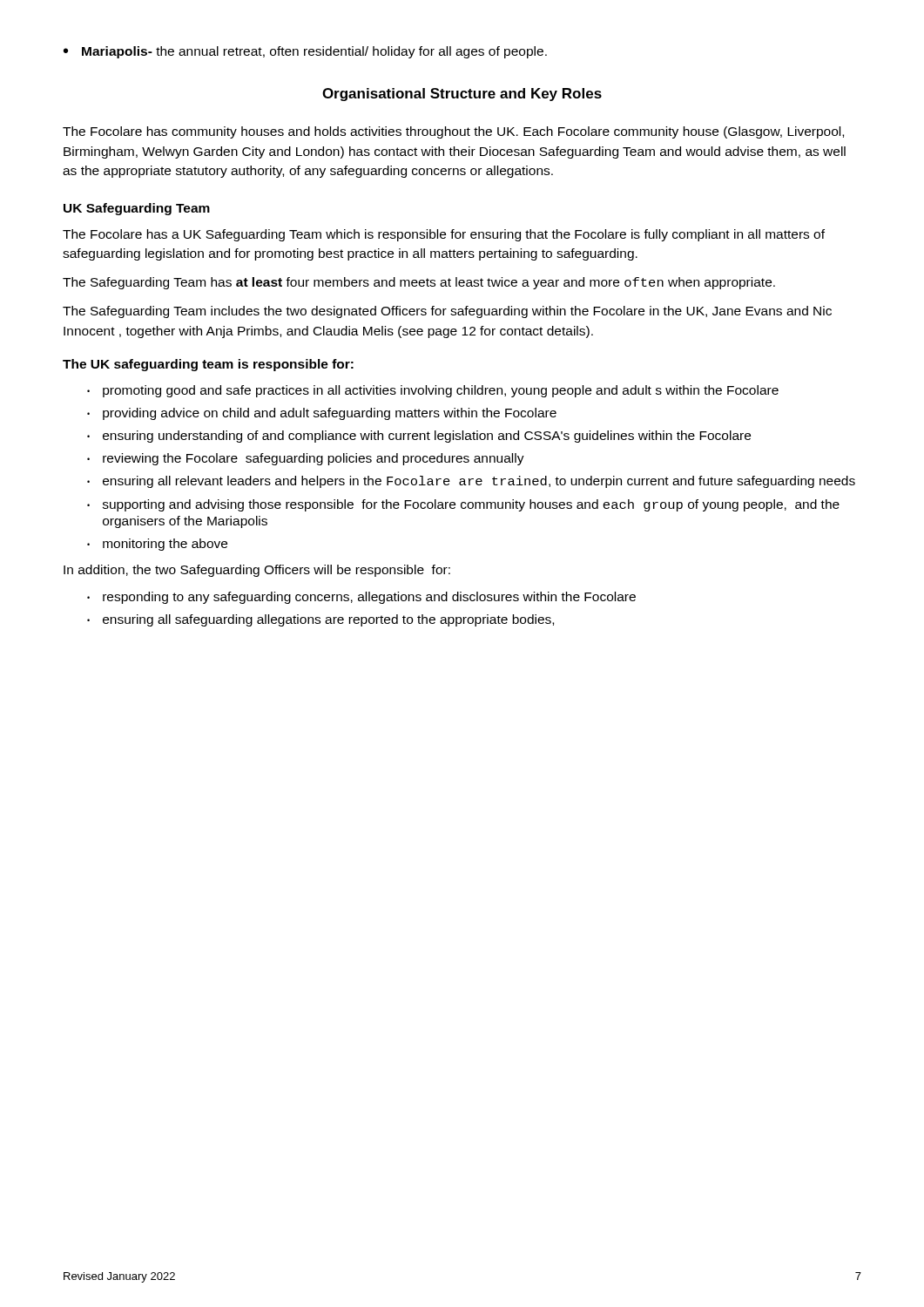Click on the element starting "The UK safeguarding team is responsible for:"
The width and height of the screenshot is (924, 1307).
click(x=209, y=364)
